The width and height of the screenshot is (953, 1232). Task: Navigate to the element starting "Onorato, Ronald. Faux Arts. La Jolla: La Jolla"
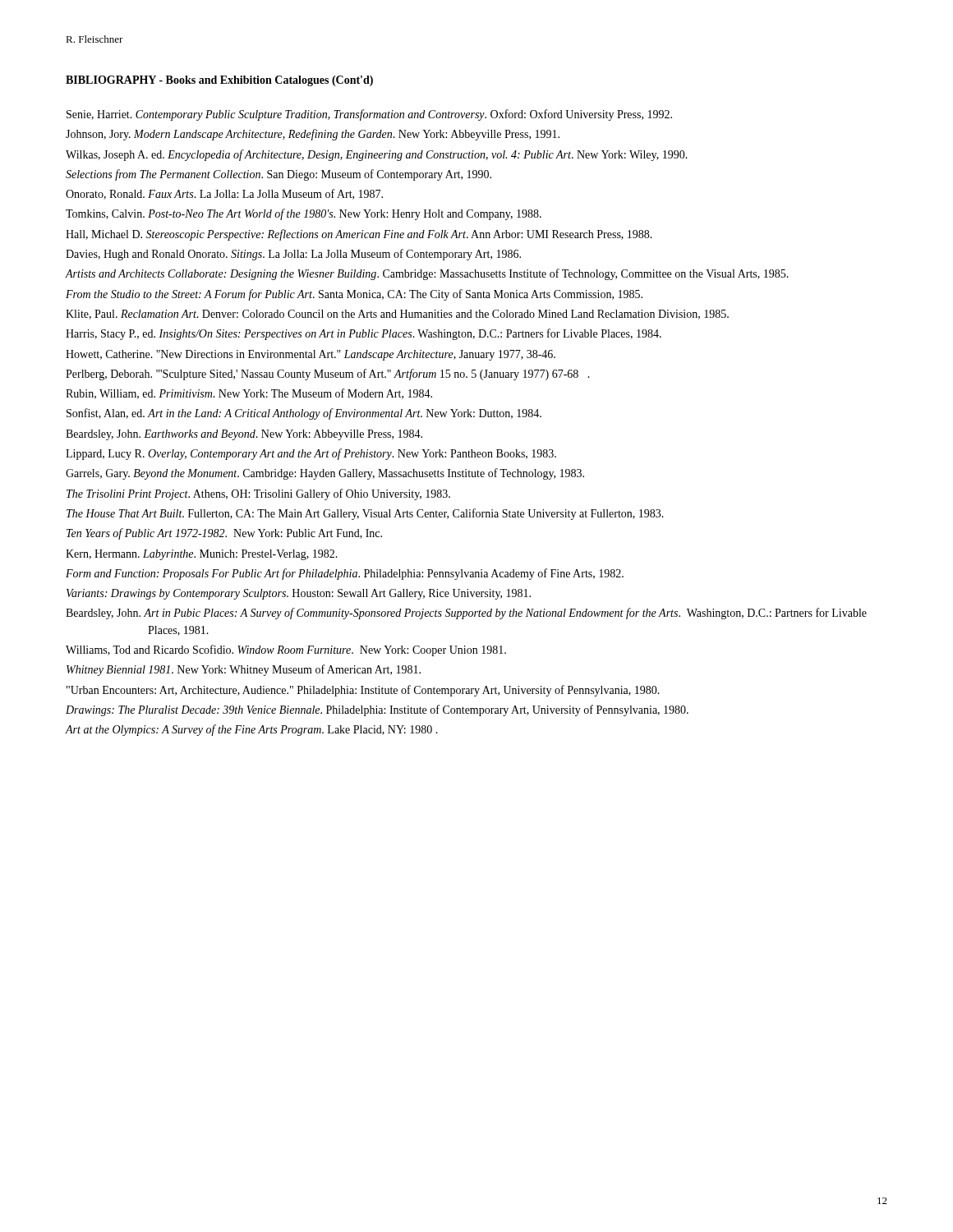[225, 194]
